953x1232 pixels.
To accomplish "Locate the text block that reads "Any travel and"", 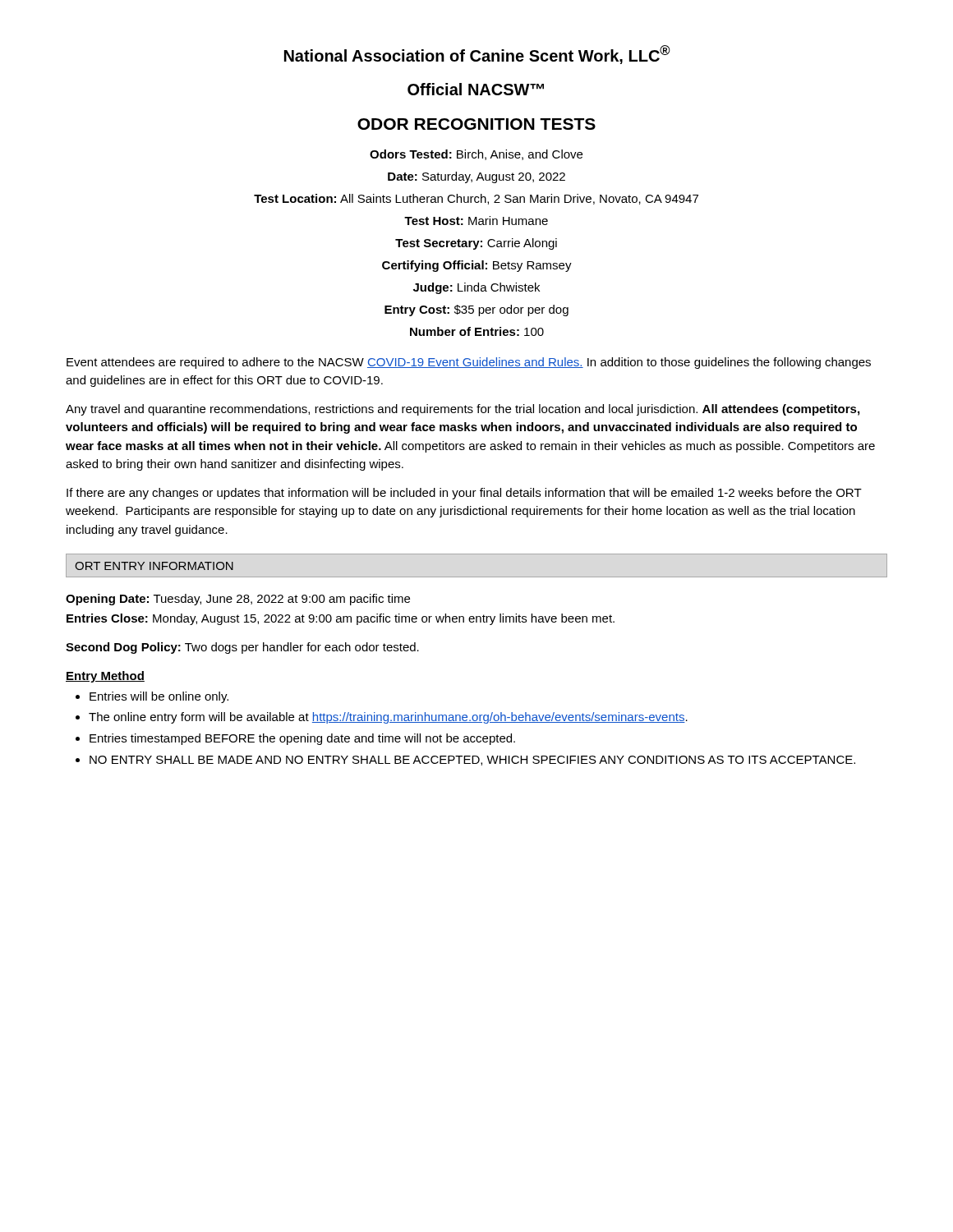I will (x=471, y=436).
